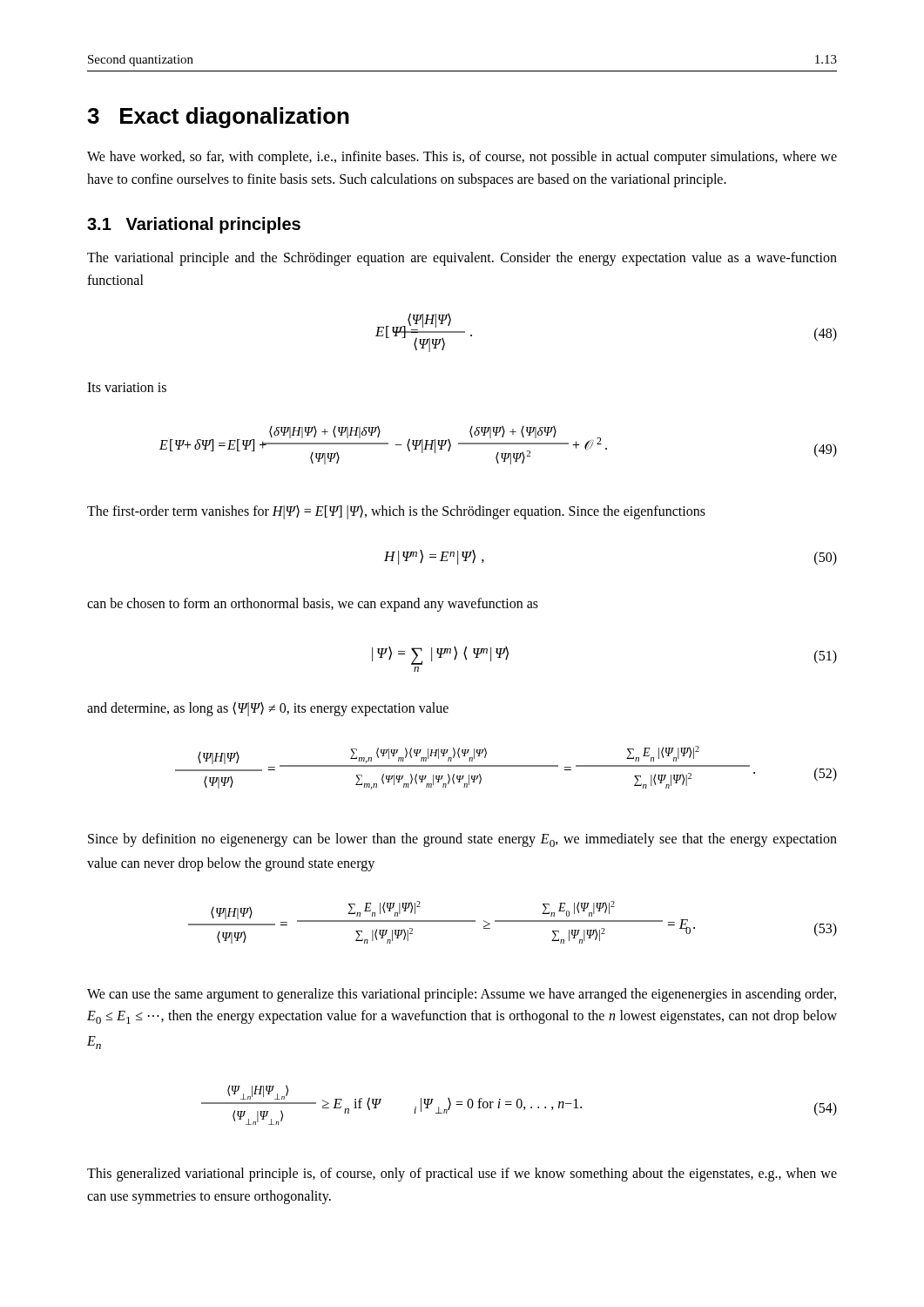Locate the block of text that opens with "can be chosen to"
Image resolution: width=924 pixels, height=1307 pixels.
313,603
